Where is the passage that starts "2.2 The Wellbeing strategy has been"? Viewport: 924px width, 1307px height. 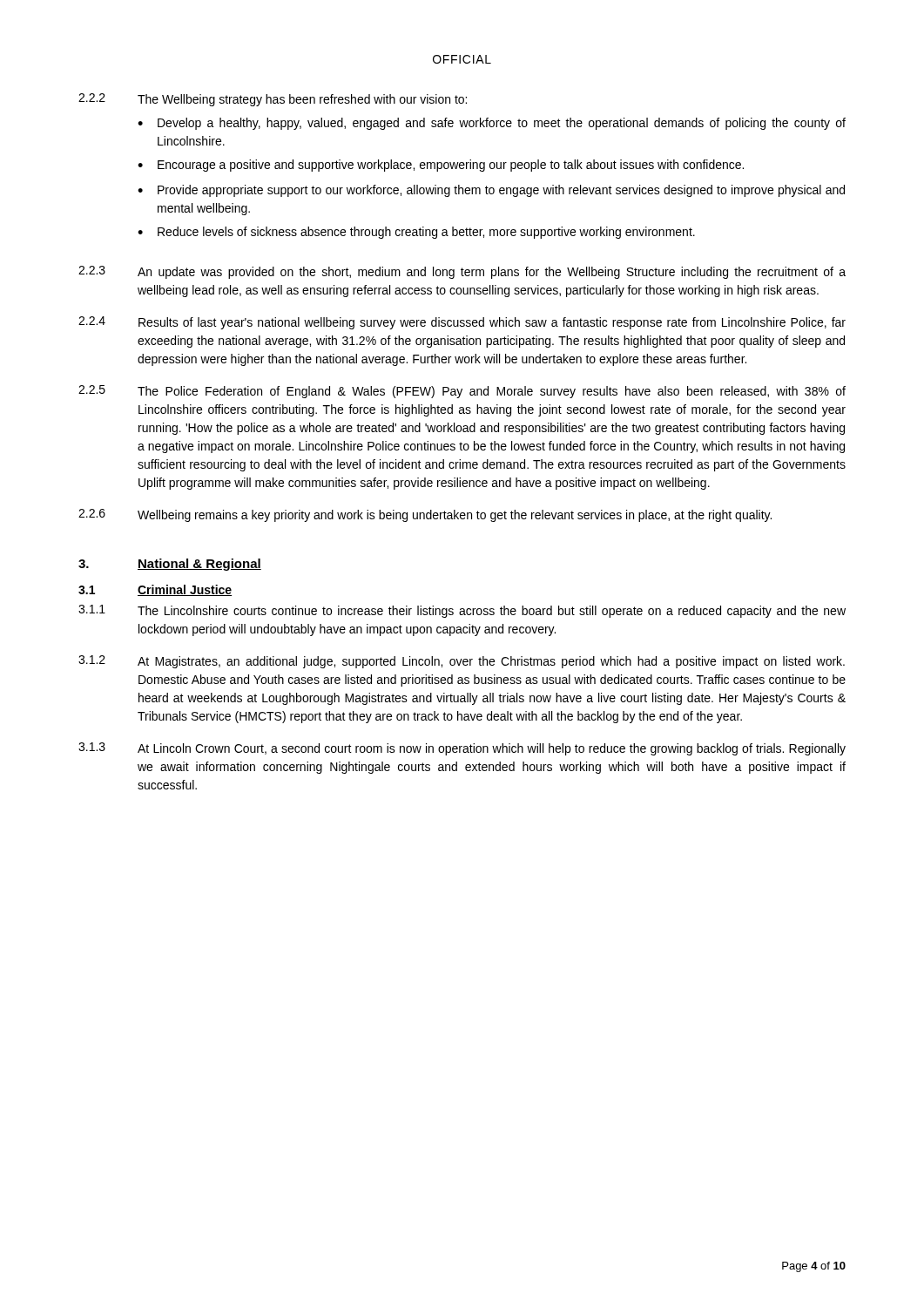pyautogui.click(x=462, y=170)
